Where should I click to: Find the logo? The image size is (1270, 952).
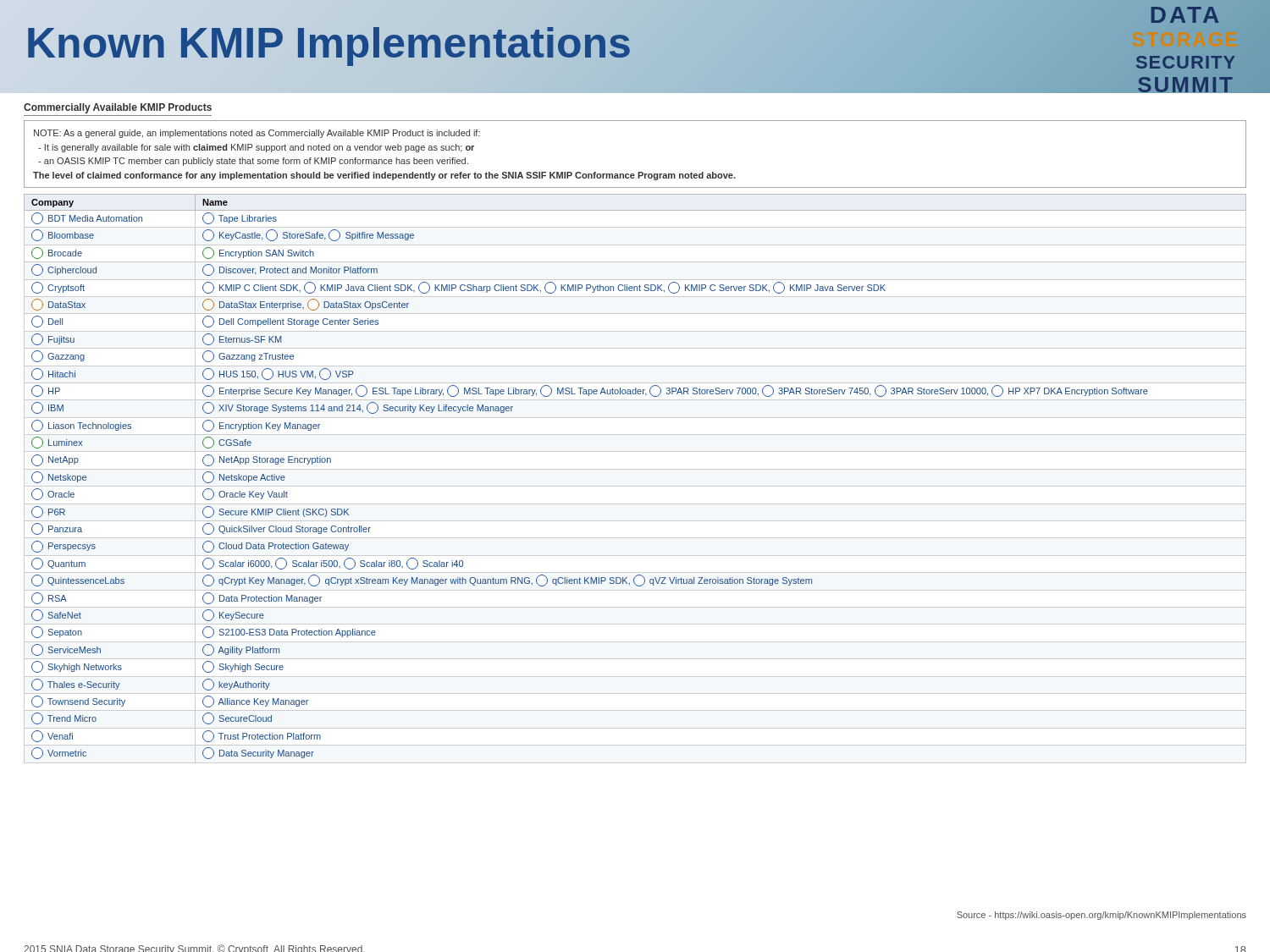tap(1186, 50)
